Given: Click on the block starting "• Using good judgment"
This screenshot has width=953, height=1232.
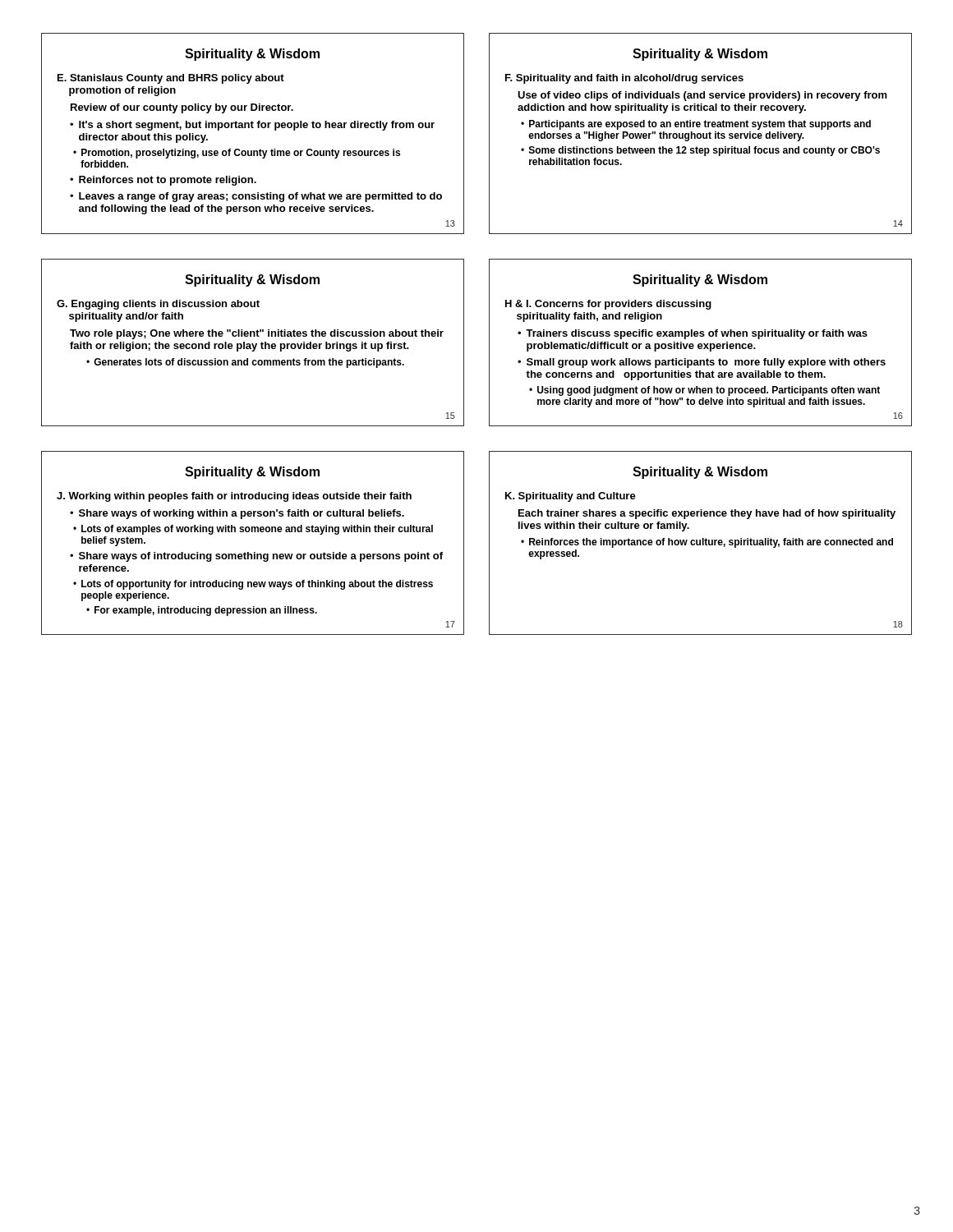Looking at the screenshot, I should click(713, 396).
